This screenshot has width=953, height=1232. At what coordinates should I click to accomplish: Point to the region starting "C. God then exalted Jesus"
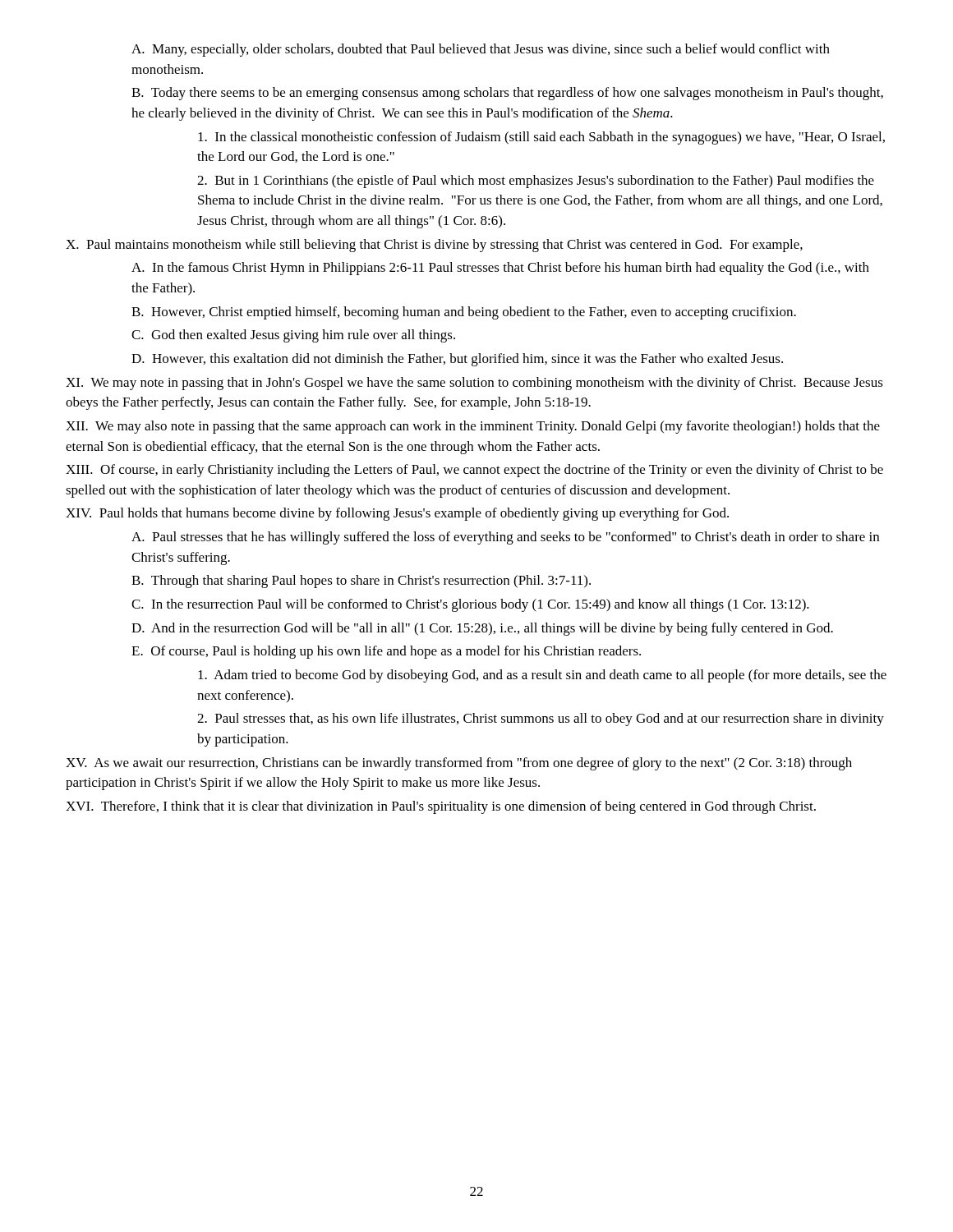[x=293, y=336]
